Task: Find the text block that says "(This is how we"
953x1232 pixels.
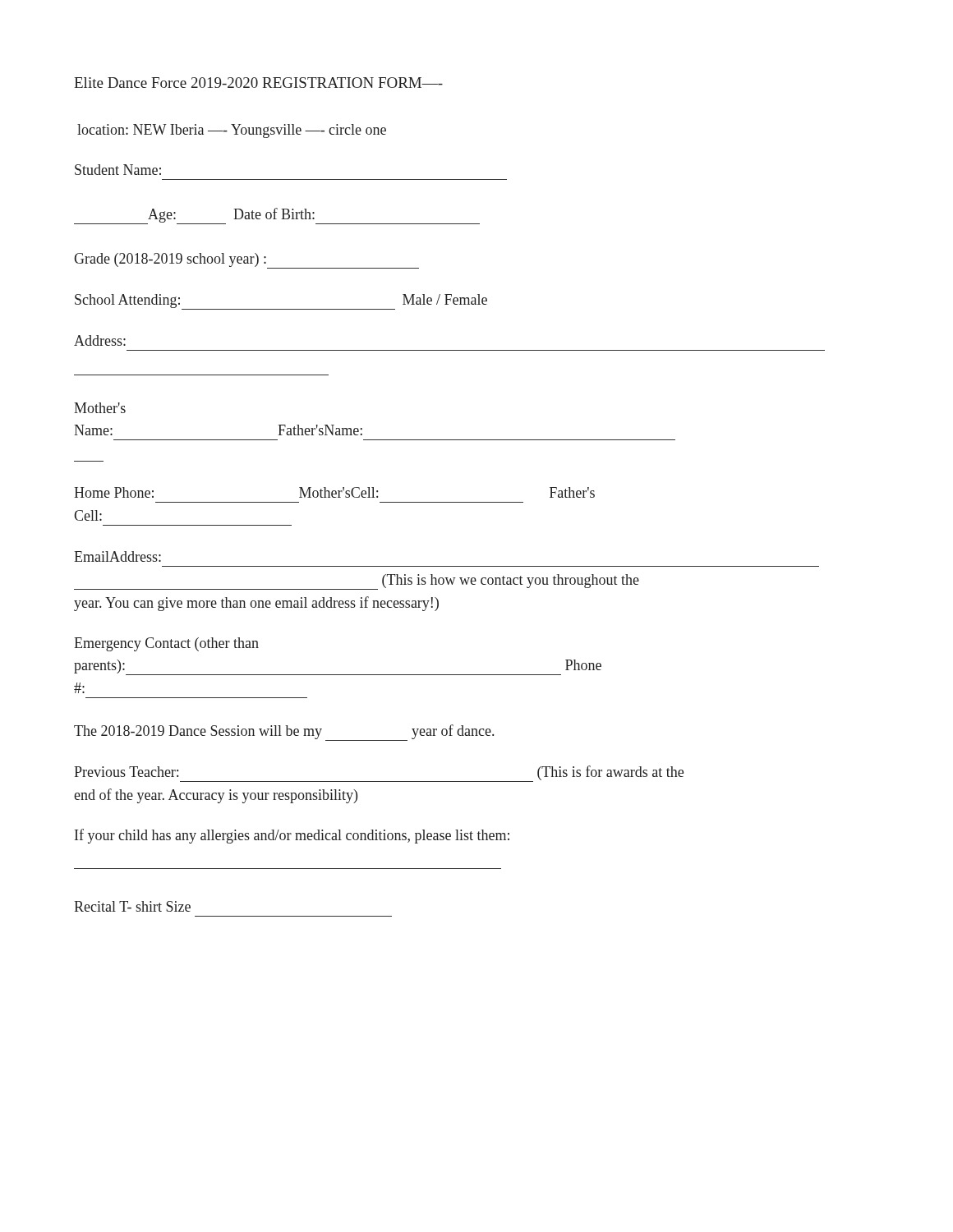Action: pyautogui.click(x=357, y=581)
